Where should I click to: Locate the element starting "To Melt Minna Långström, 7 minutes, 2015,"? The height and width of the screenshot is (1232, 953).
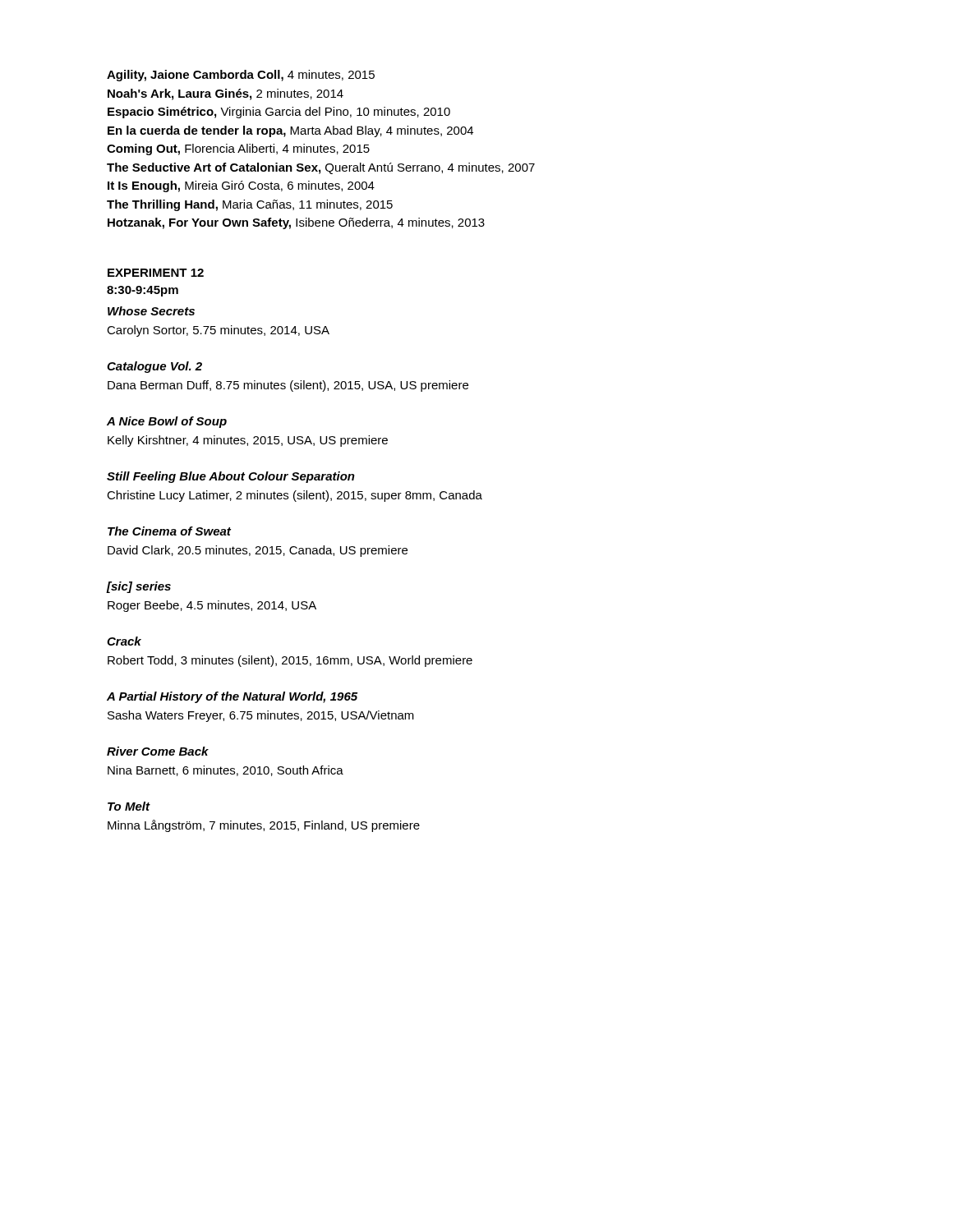tap(263, 815)
